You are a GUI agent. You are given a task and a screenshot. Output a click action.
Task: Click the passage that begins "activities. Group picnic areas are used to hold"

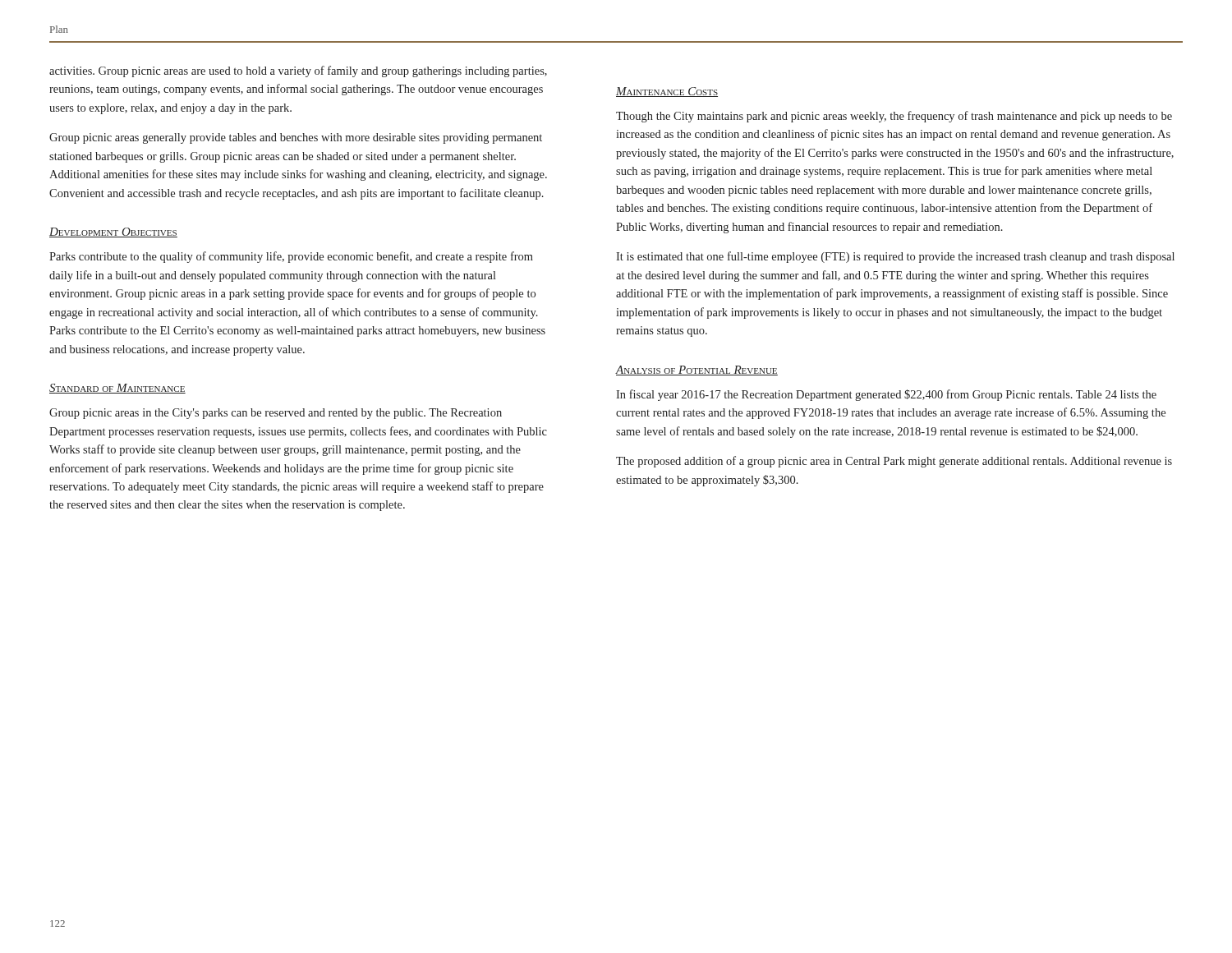click(x=298, y=89)
